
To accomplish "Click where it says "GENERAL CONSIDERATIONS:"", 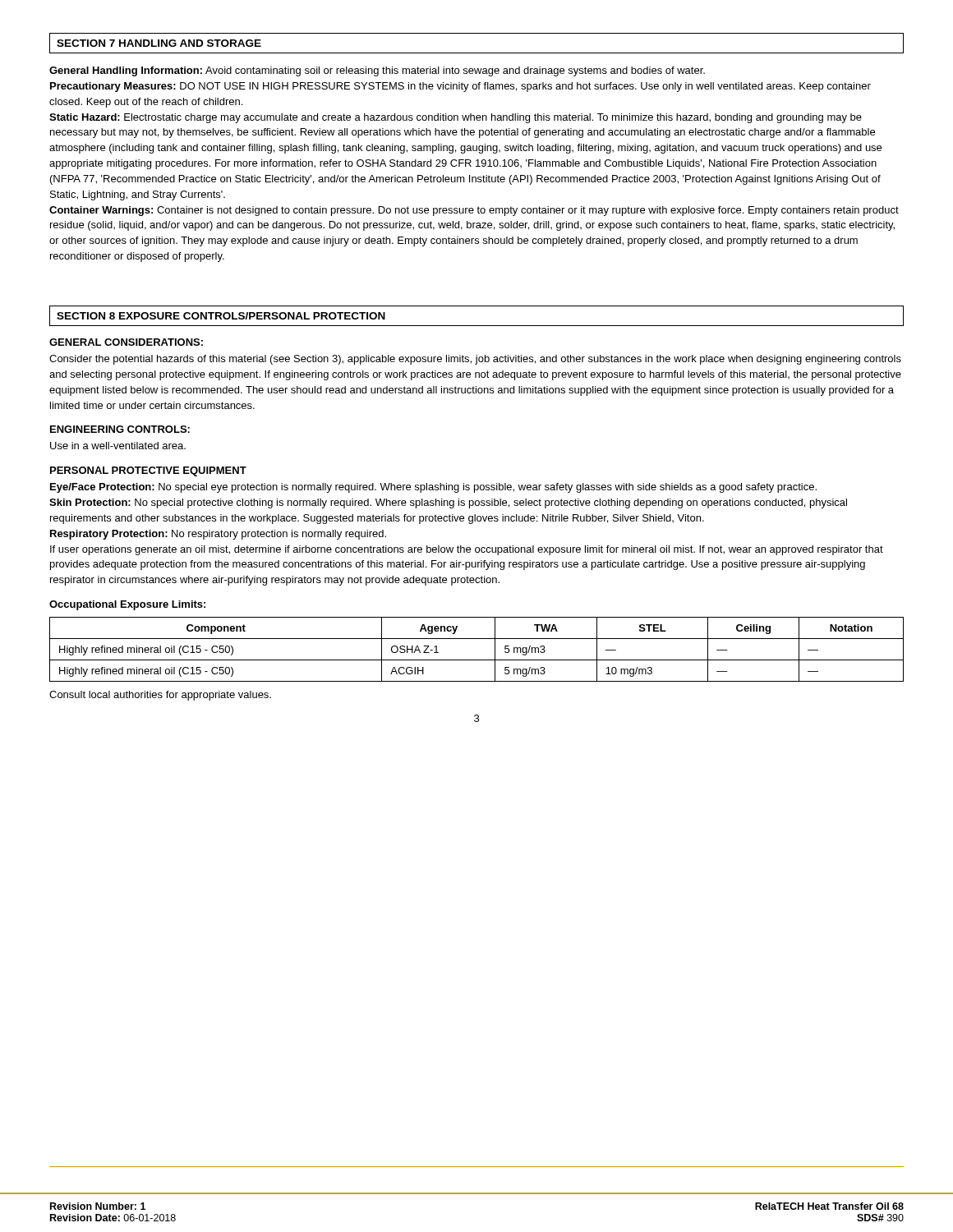I will (x=127, y=342).
